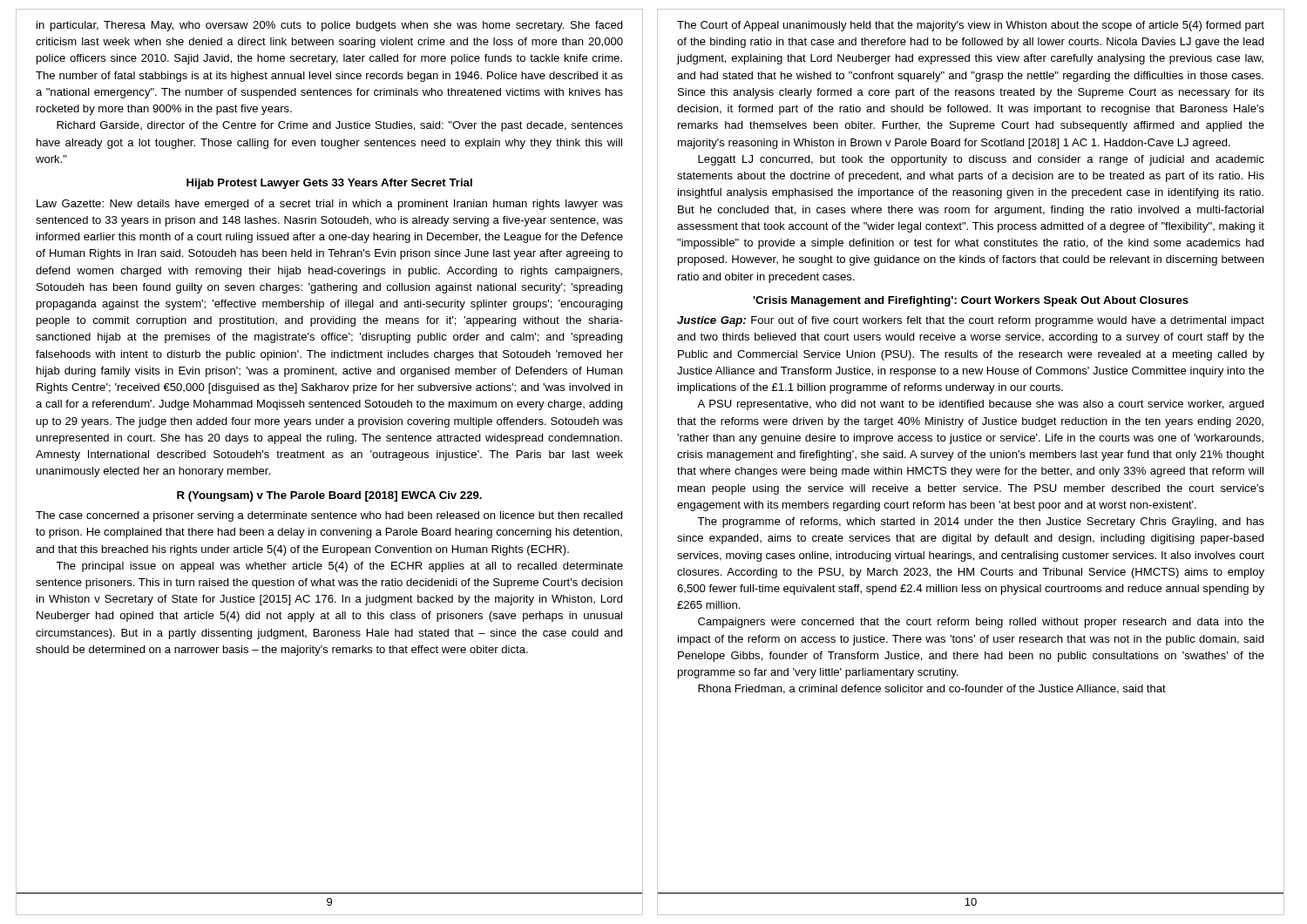Image resolution: width=1307 pixels, height=924 pixels.
Task: Where is the passage that starts "The case concerned a prisoner serving a determinate"?
Action: [x=329, y=582]
